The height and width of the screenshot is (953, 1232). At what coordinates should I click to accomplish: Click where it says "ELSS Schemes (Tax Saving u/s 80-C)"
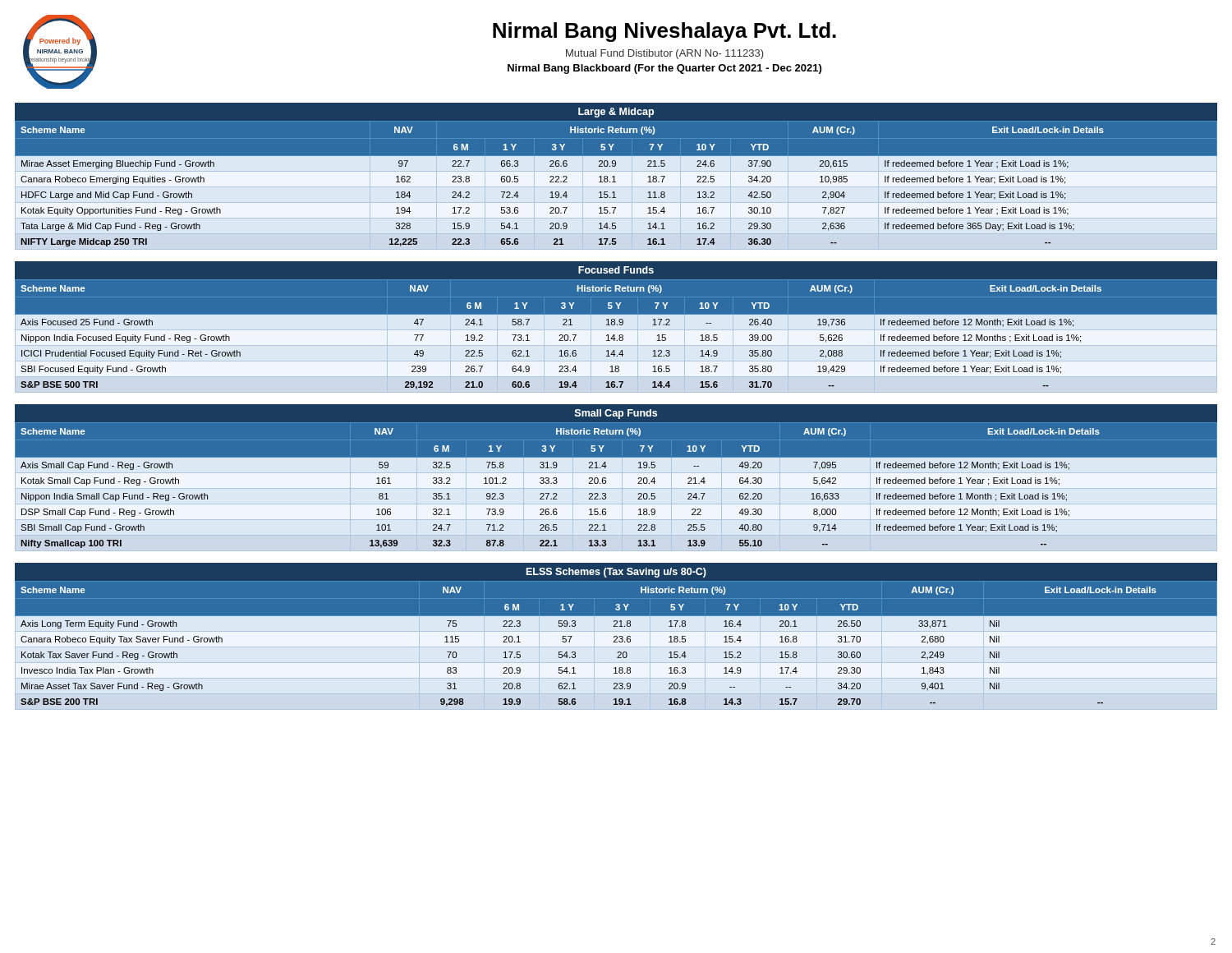pyautogui.click(x=616, y=572)
